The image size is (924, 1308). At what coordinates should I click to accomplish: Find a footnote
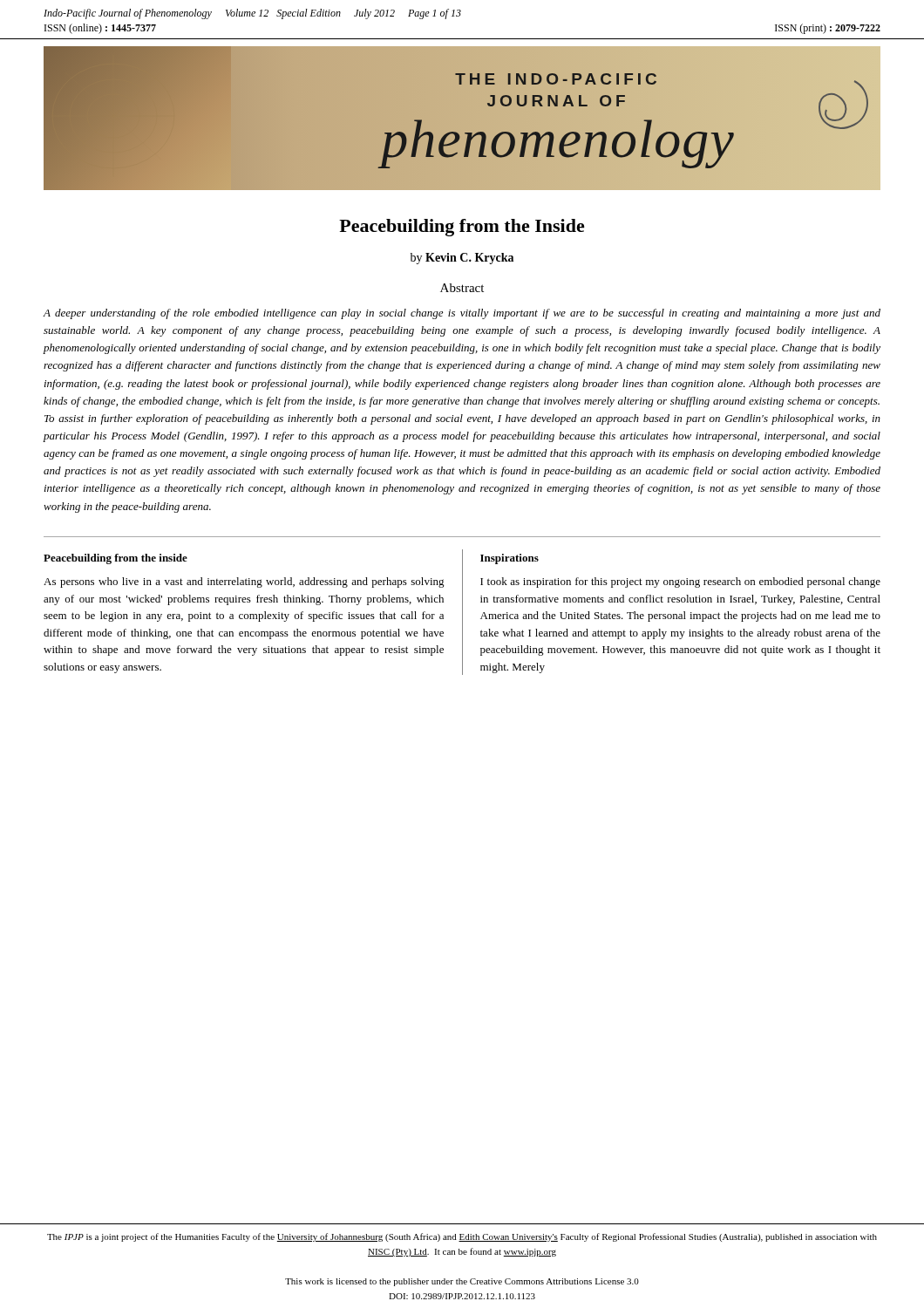(462, 1244)
